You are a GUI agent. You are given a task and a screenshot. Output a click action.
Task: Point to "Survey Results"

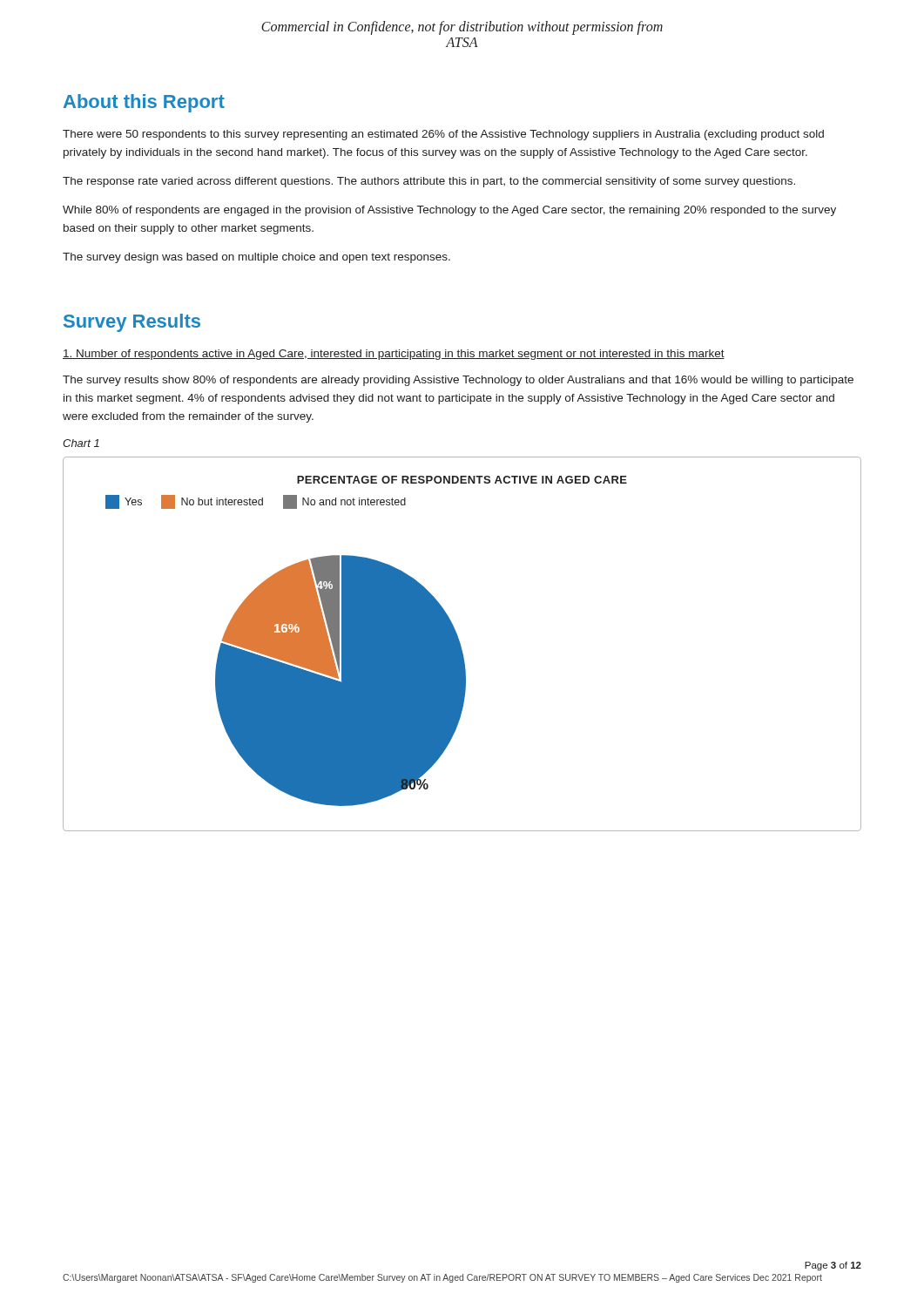coord(132,321)
